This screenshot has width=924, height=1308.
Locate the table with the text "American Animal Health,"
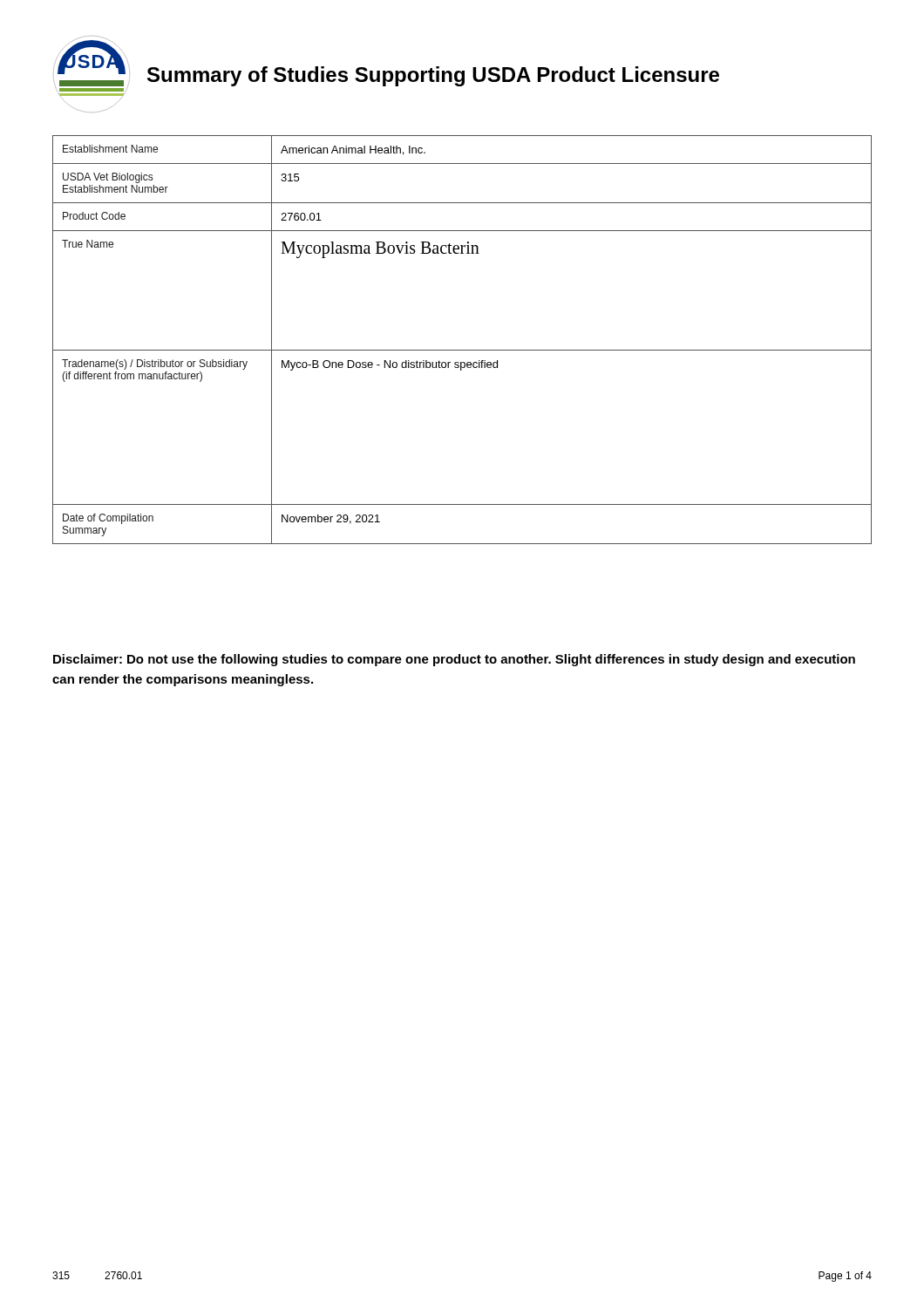462,340
